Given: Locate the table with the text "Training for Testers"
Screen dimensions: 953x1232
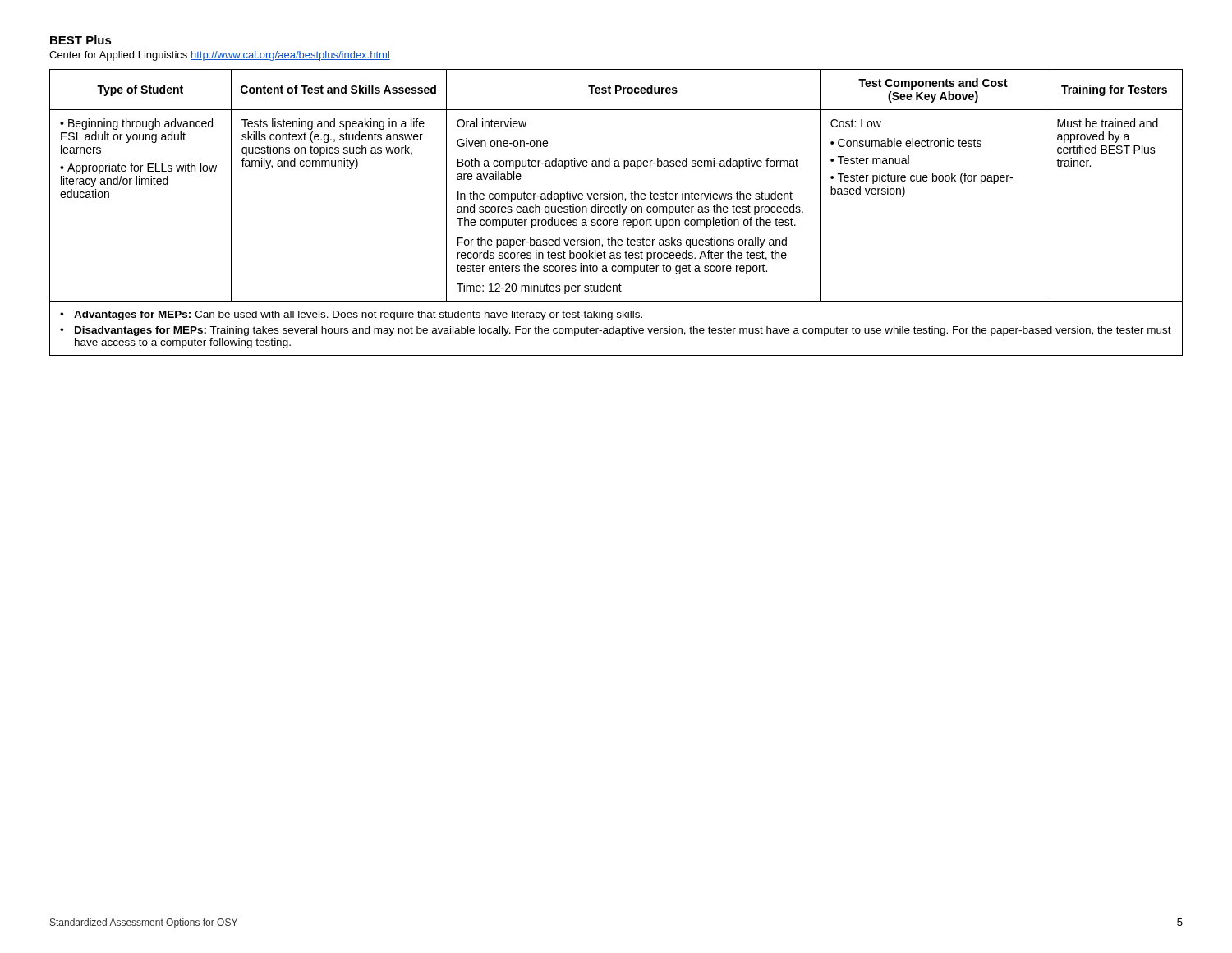Looking at the screenshot, I should [616, 212].
